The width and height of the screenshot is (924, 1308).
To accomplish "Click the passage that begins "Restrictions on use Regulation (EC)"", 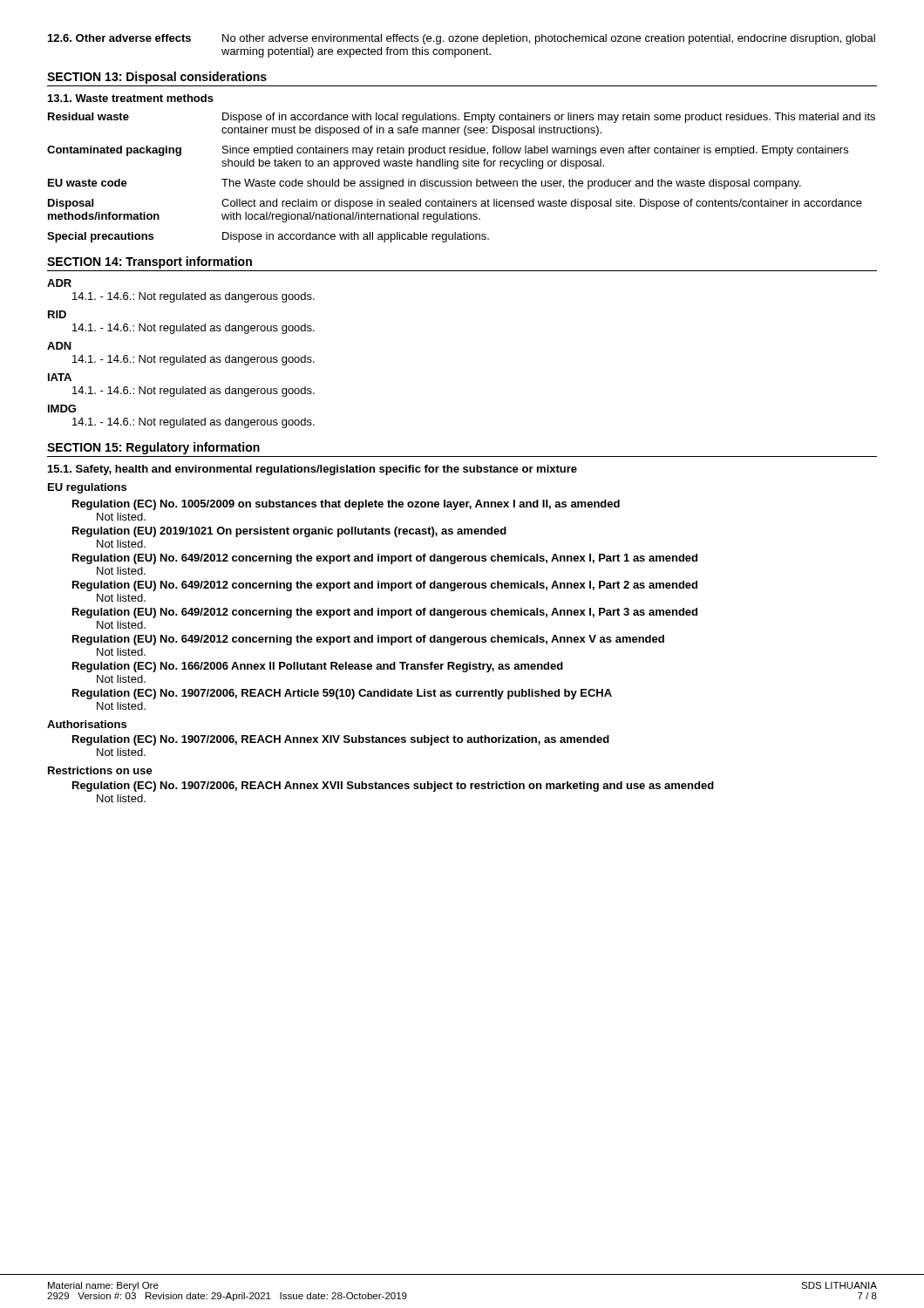I will [x=462, y=784].
